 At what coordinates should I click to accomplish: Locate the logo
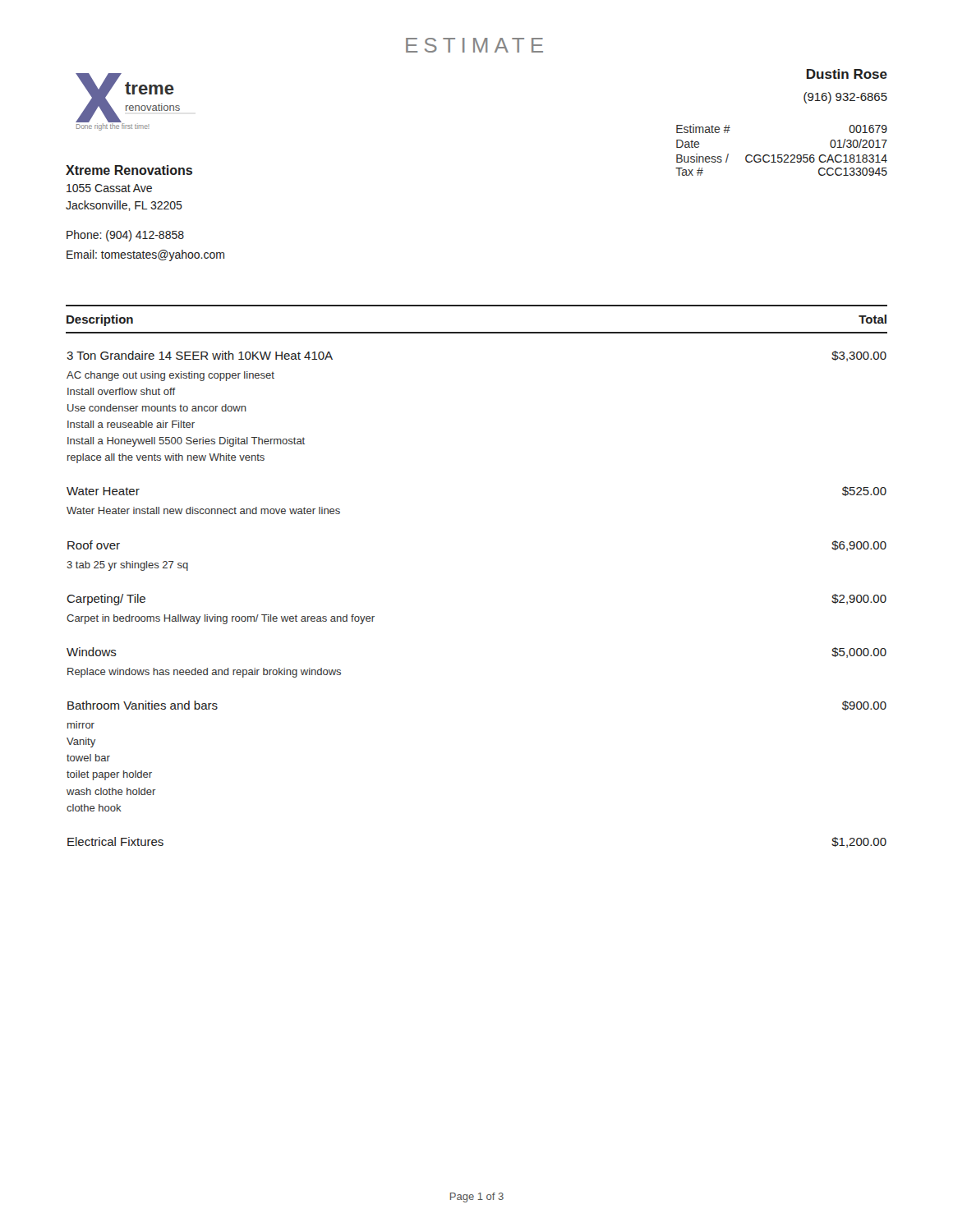238,101
